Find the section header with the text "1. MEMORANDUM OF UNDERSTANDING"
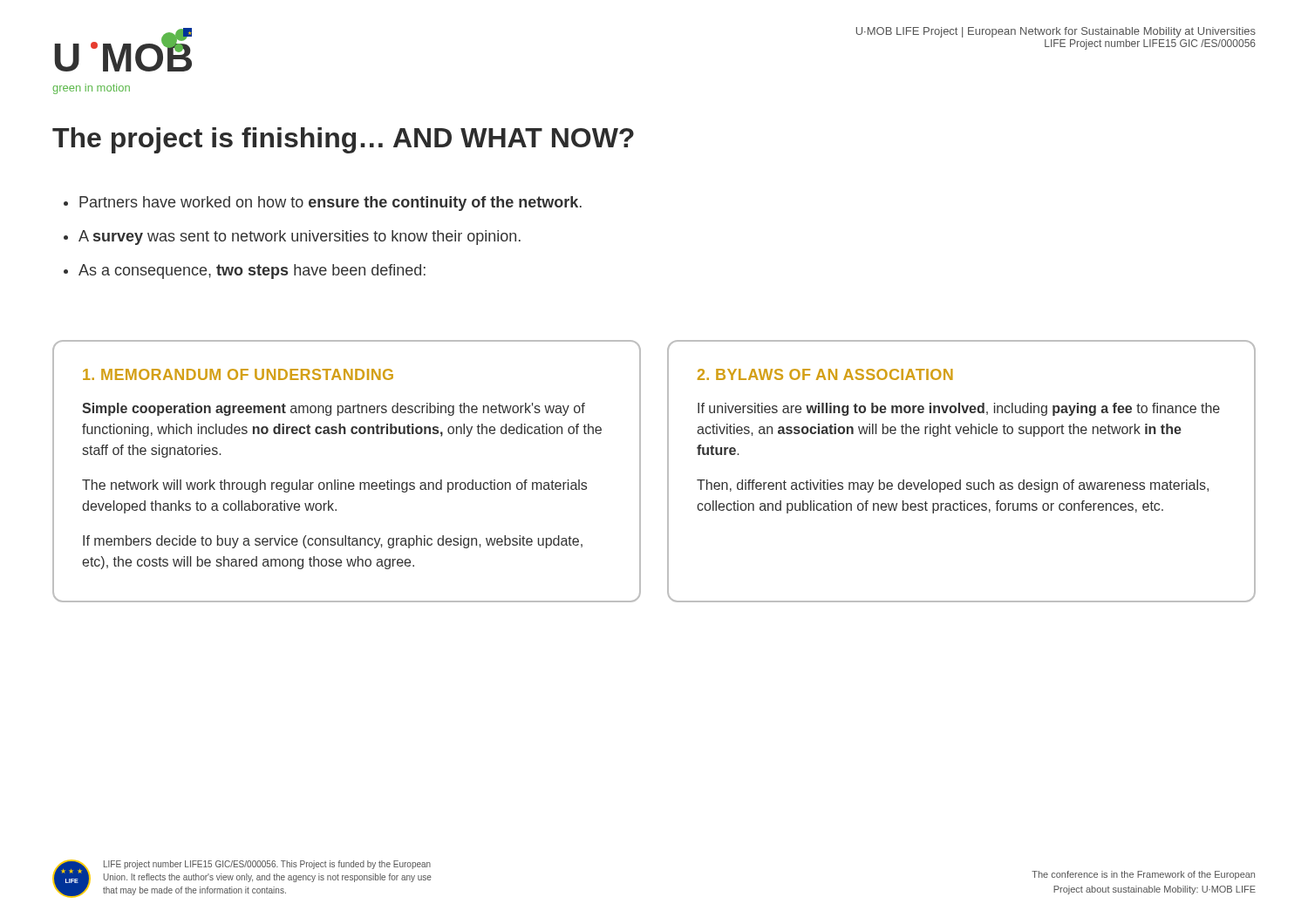Image resolution: width=1308 pixels, height=924 pixels. (238, 375)
